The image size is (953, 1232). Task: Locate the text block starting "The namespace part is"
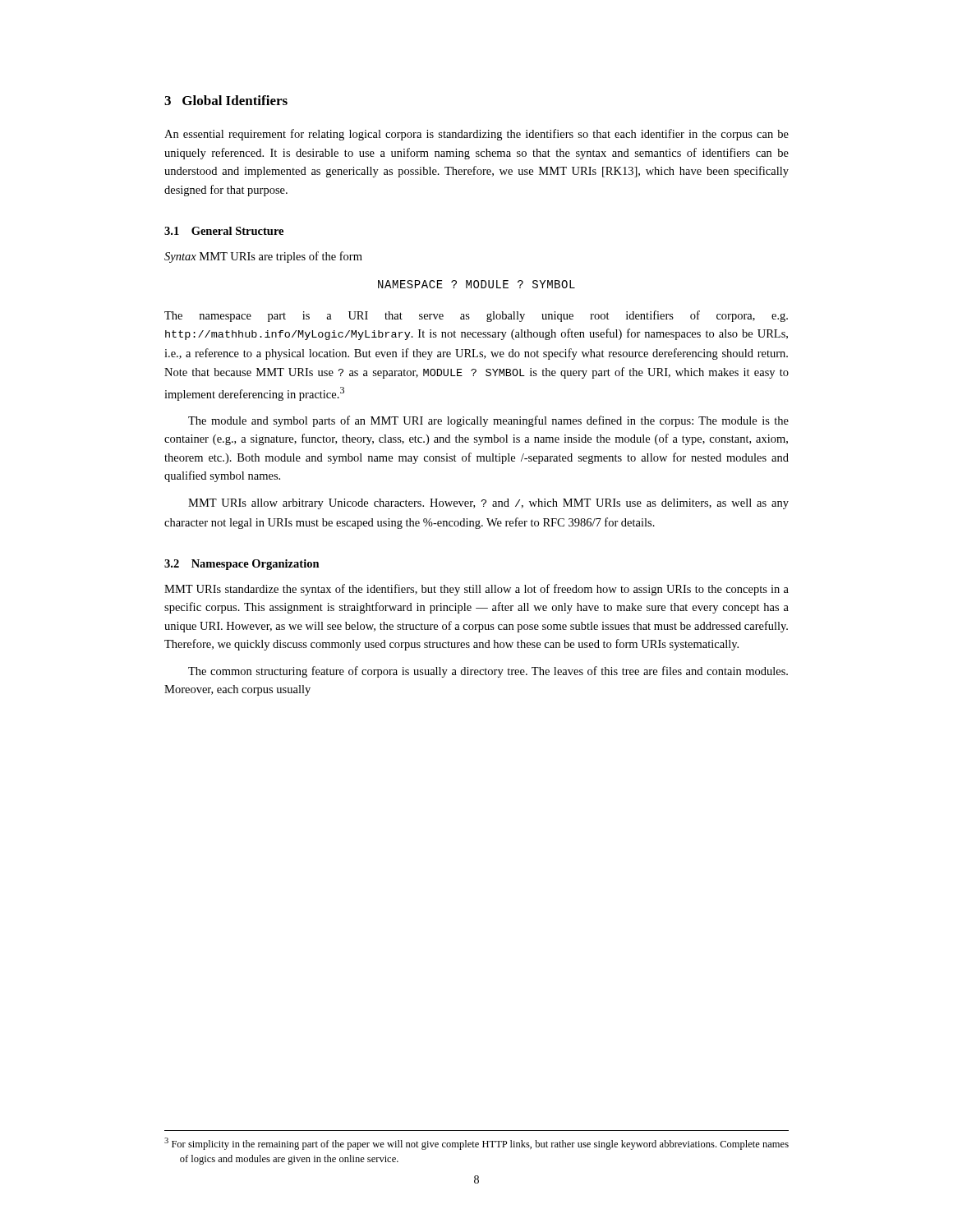point(476,355)
